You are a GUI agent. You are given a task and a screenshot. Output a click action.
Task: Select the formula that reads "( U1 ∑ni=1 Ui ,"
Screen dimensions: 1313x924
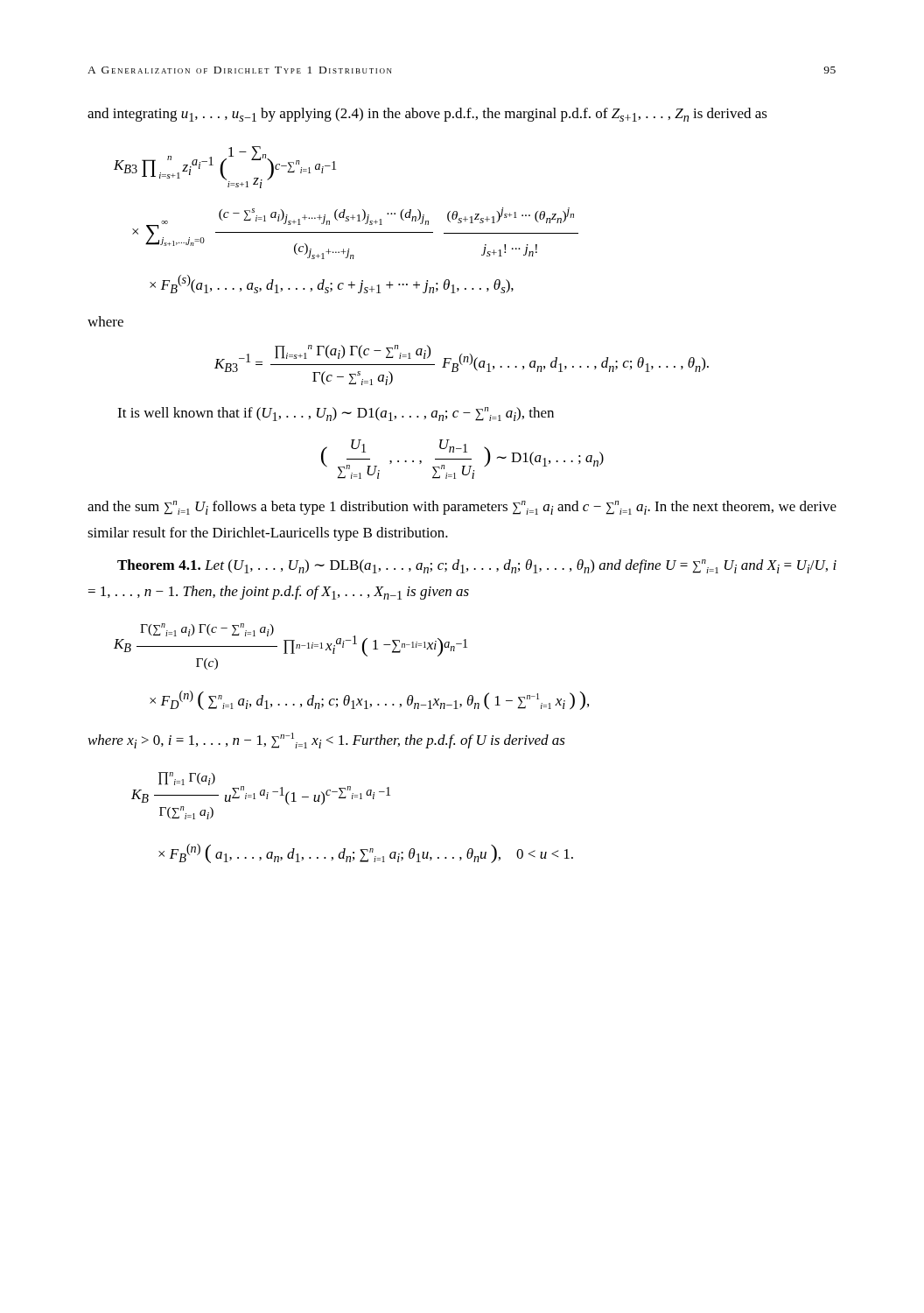tap(462, 459)
